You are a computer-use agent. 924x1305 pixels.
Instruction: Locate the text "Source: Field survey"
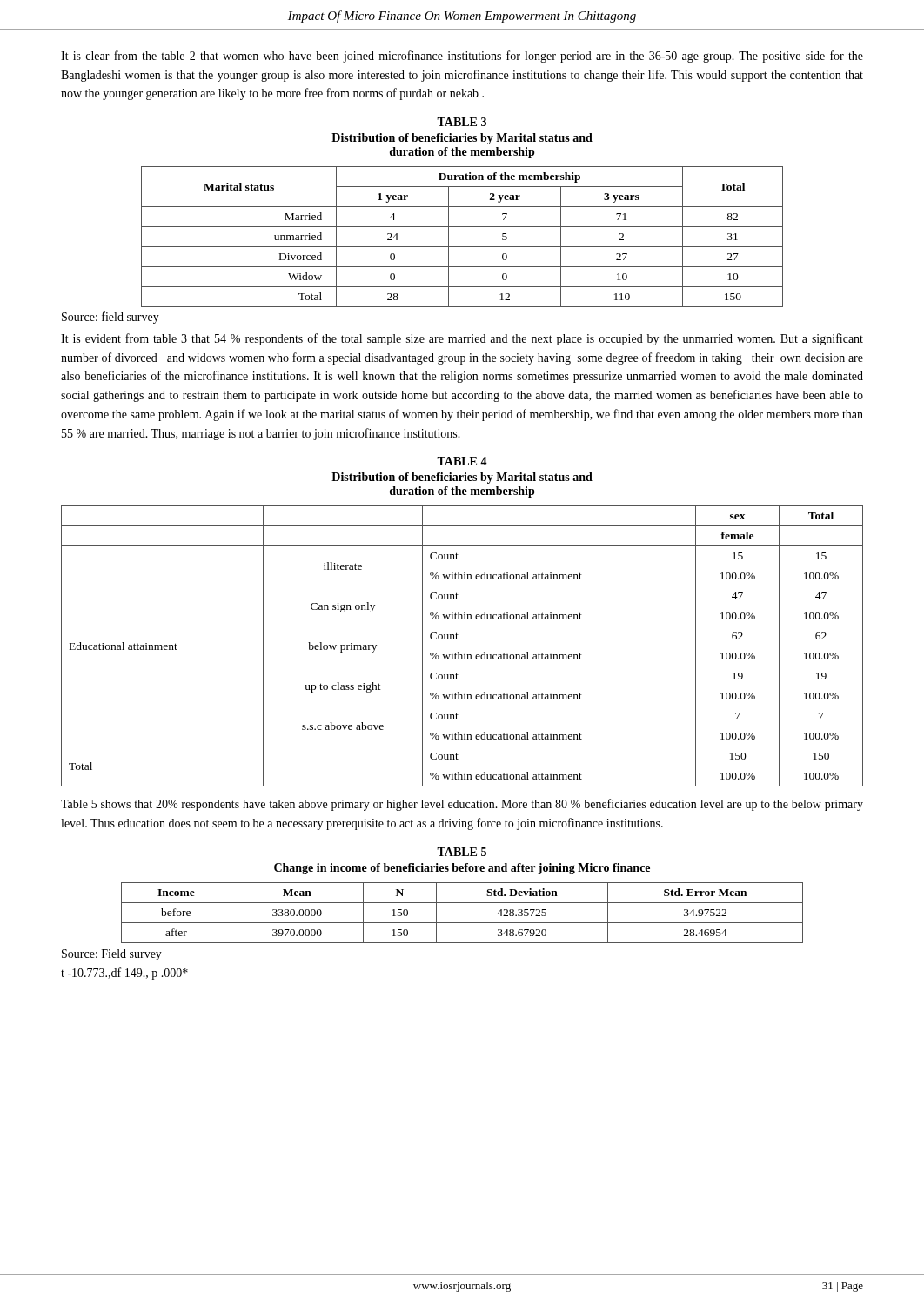(111, 954)
